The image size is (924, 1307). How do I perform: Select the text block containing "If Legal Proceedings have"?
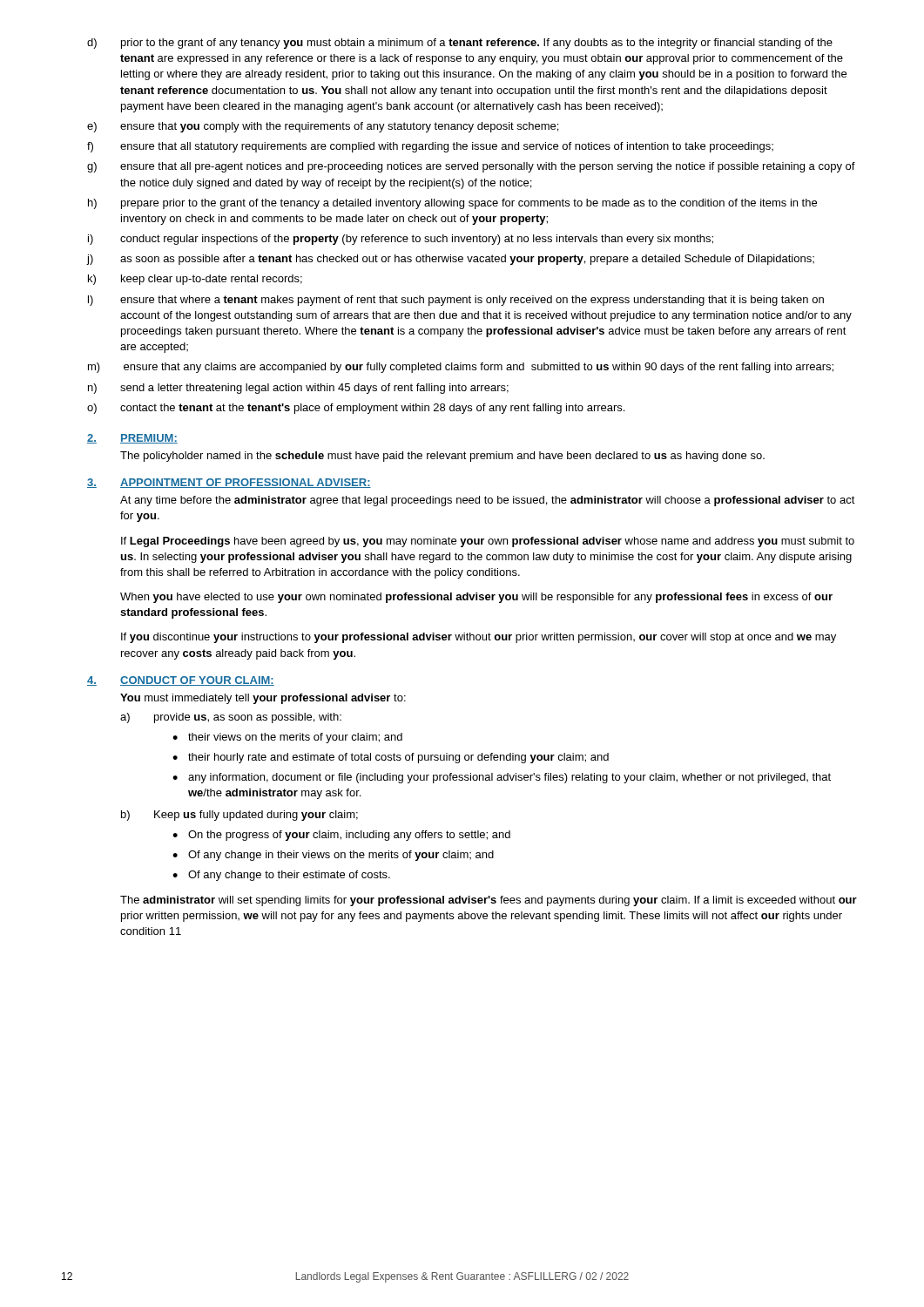(x=487, y=556)
